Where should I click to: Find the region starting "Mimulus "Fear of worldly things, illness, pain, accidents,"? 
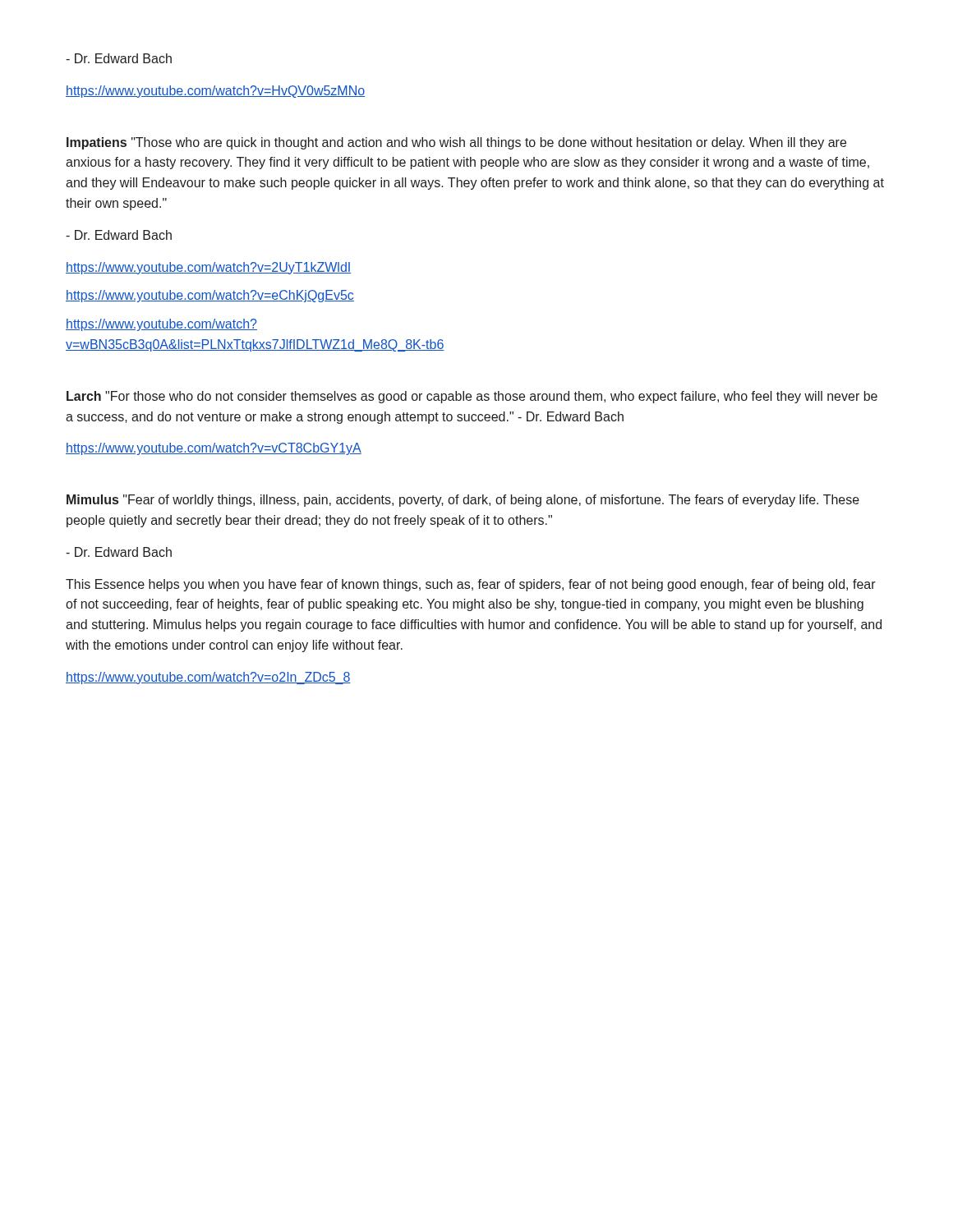tap(463, 510)
